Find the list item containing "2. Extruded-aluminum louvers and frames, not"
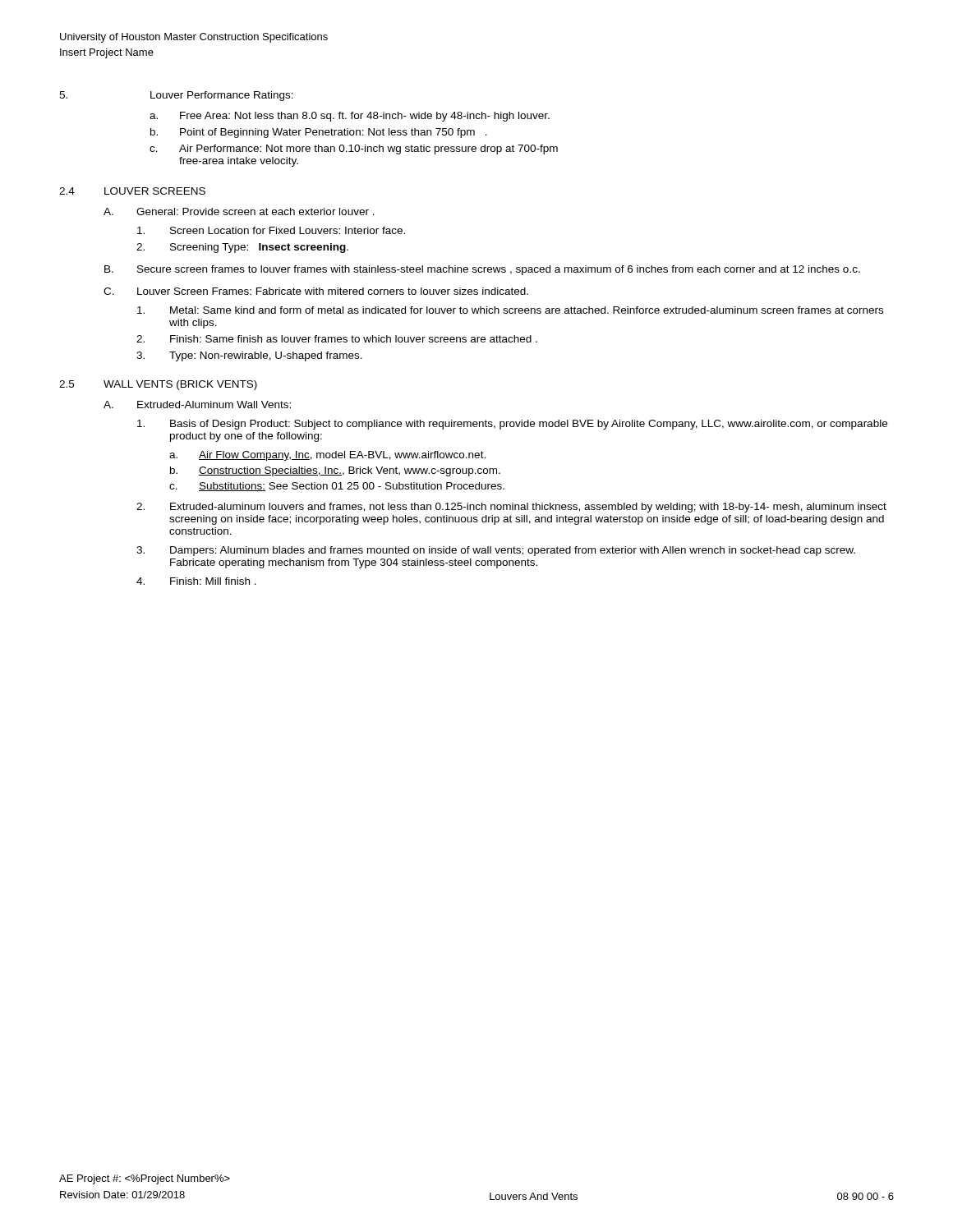 pos(515,519)
